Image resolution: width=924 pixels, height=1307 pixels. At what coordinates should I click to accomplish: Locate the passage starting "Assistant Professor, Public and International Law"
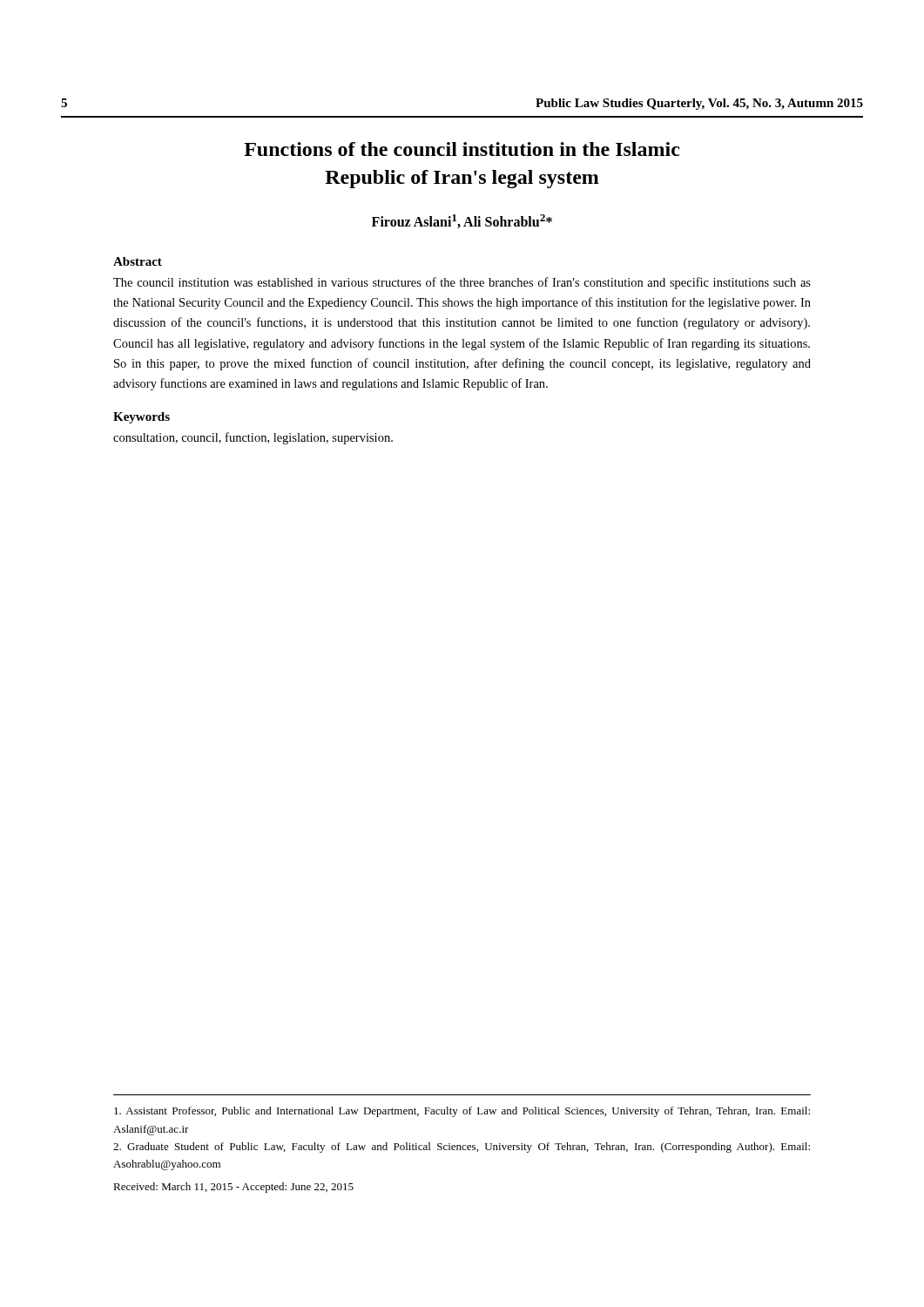(462, 1120)
